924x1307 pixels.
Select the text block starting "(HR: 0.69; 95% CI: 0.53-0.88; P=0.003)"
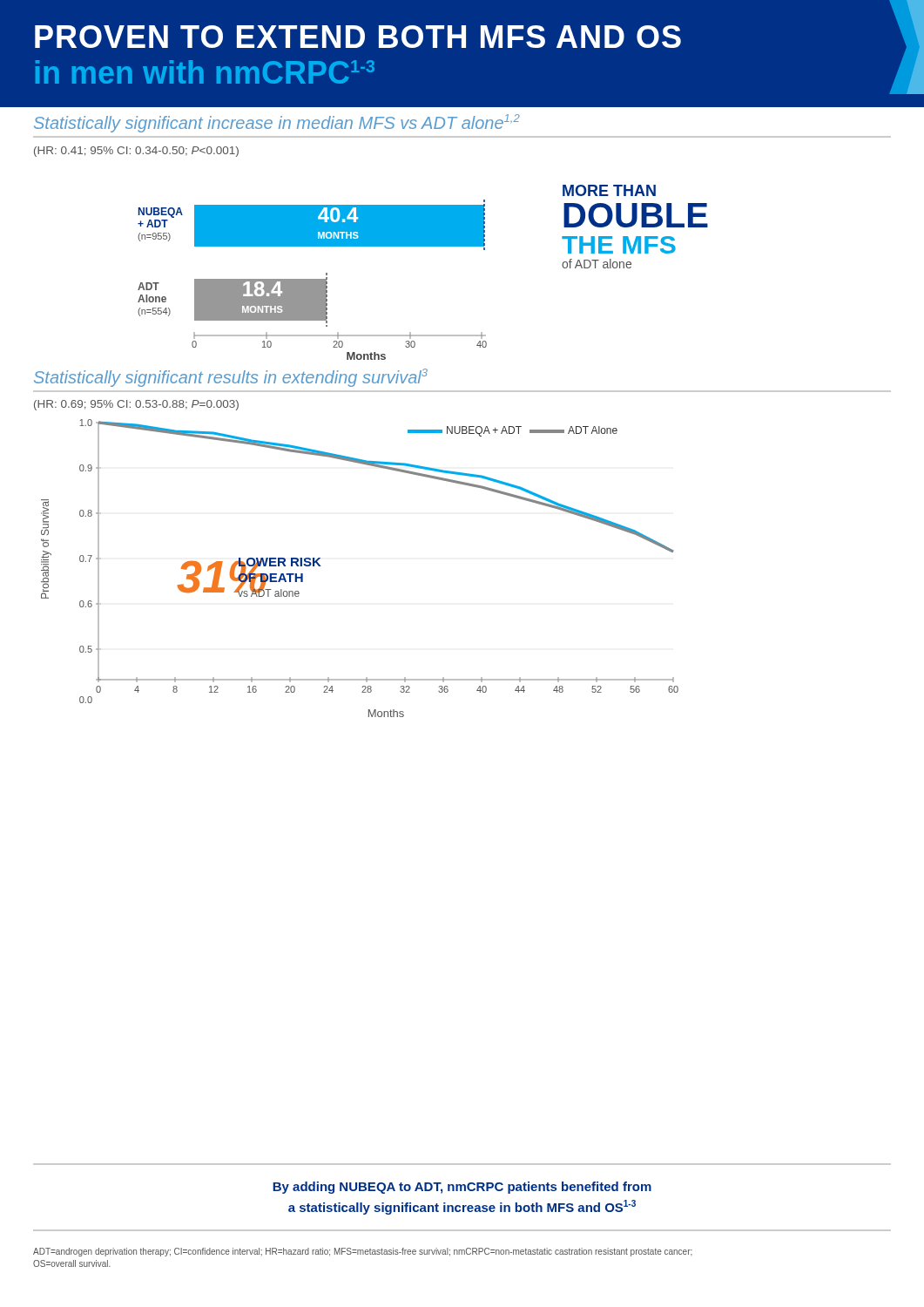(x=136, y=404)
